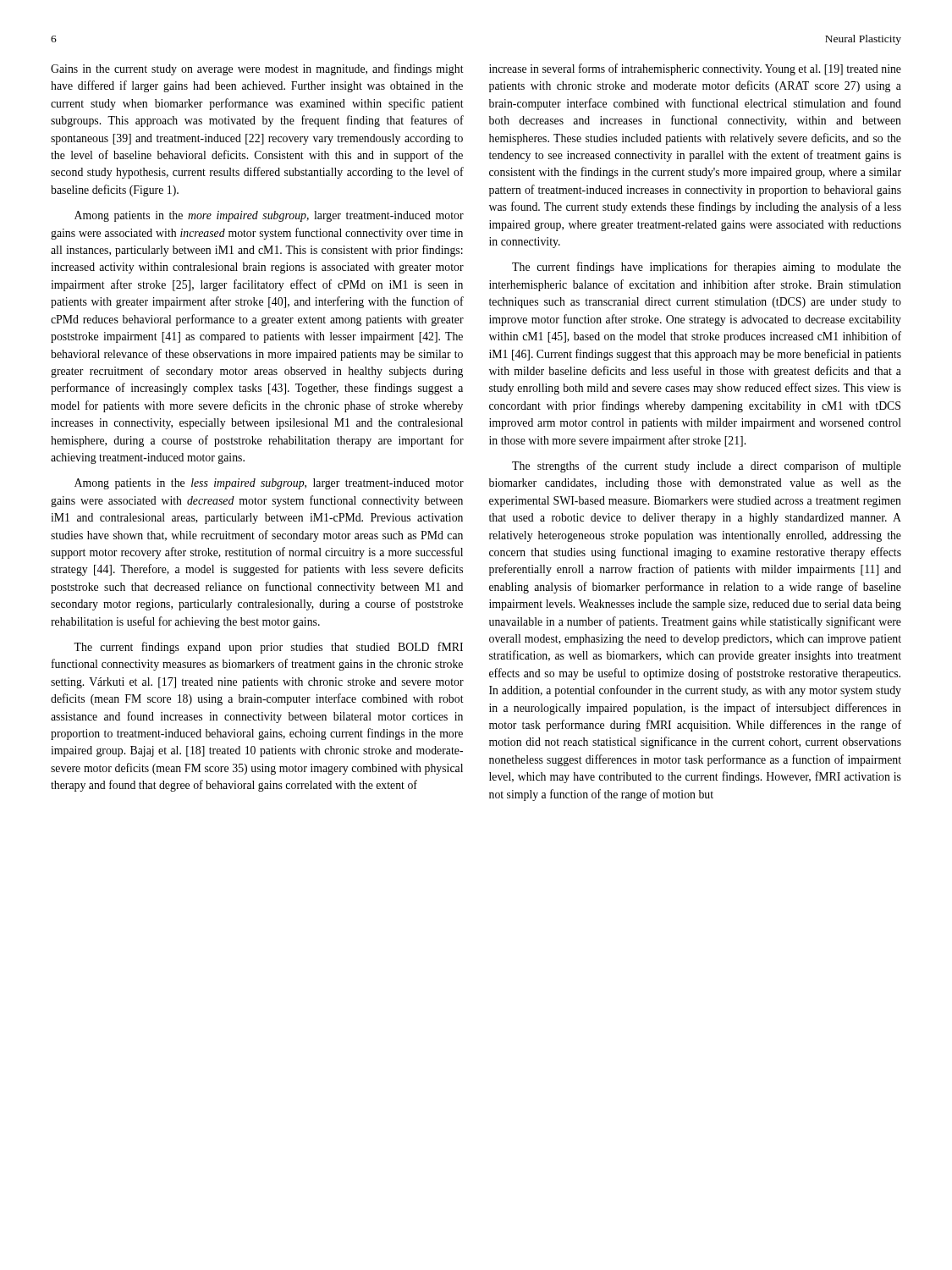
Task: Click on the text block containing "increase in several forms of intrahemispheric"
Action: click(x=695, y=156)
